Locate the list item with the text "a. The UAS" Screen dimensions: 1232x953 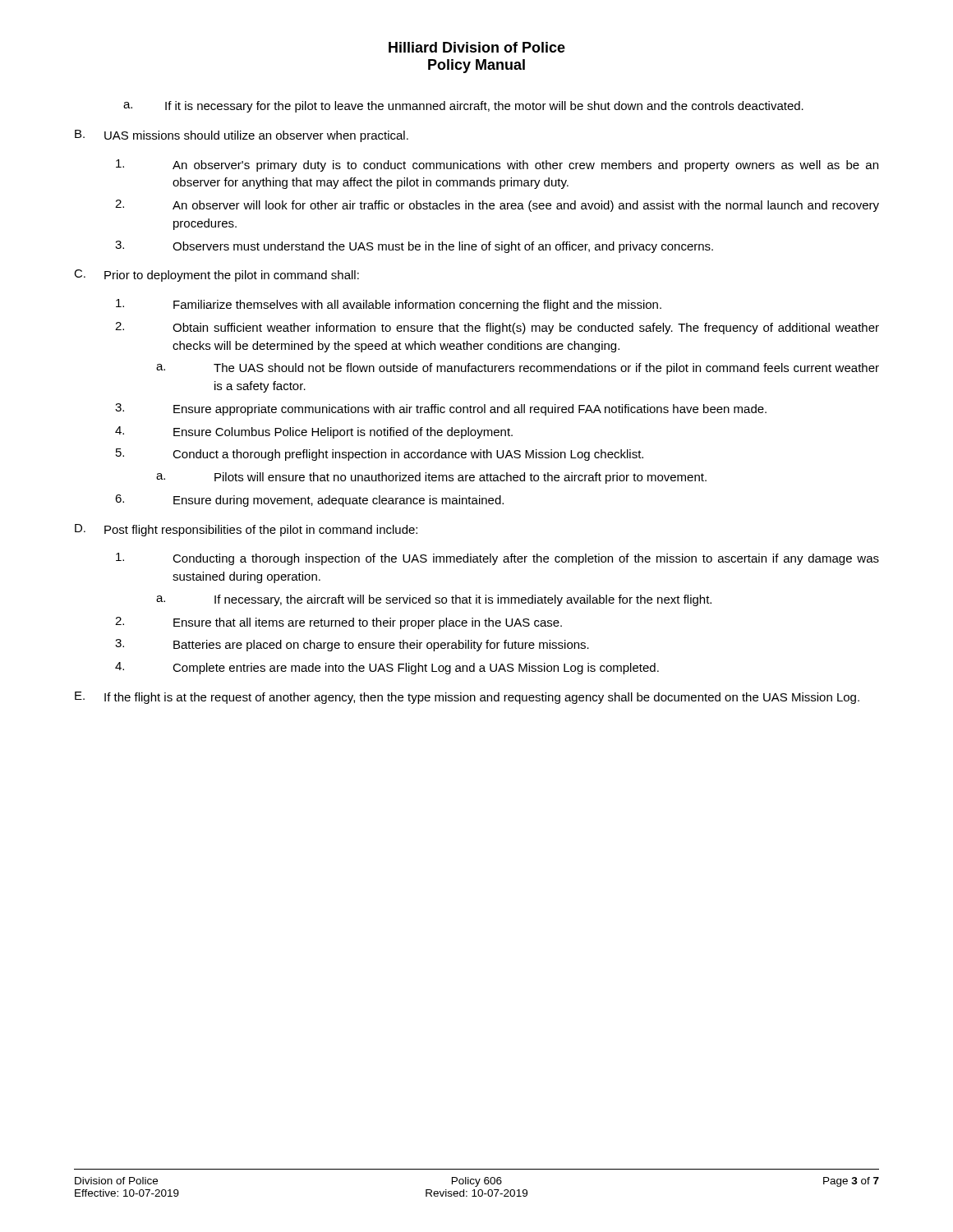coord(476,377)
